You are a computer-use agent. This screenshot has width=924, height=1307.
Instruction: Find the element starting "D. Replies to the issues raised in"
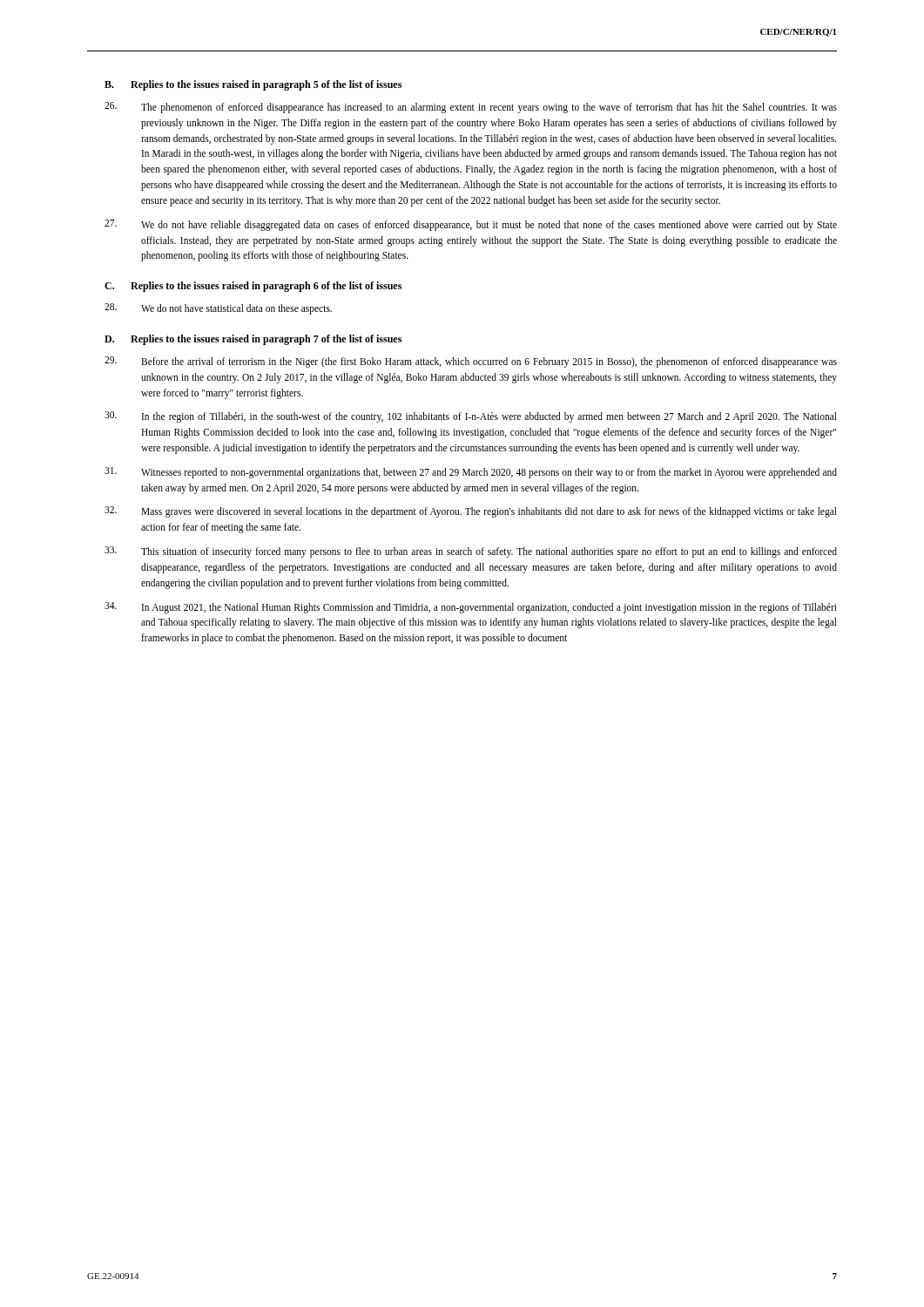(253, 339)
